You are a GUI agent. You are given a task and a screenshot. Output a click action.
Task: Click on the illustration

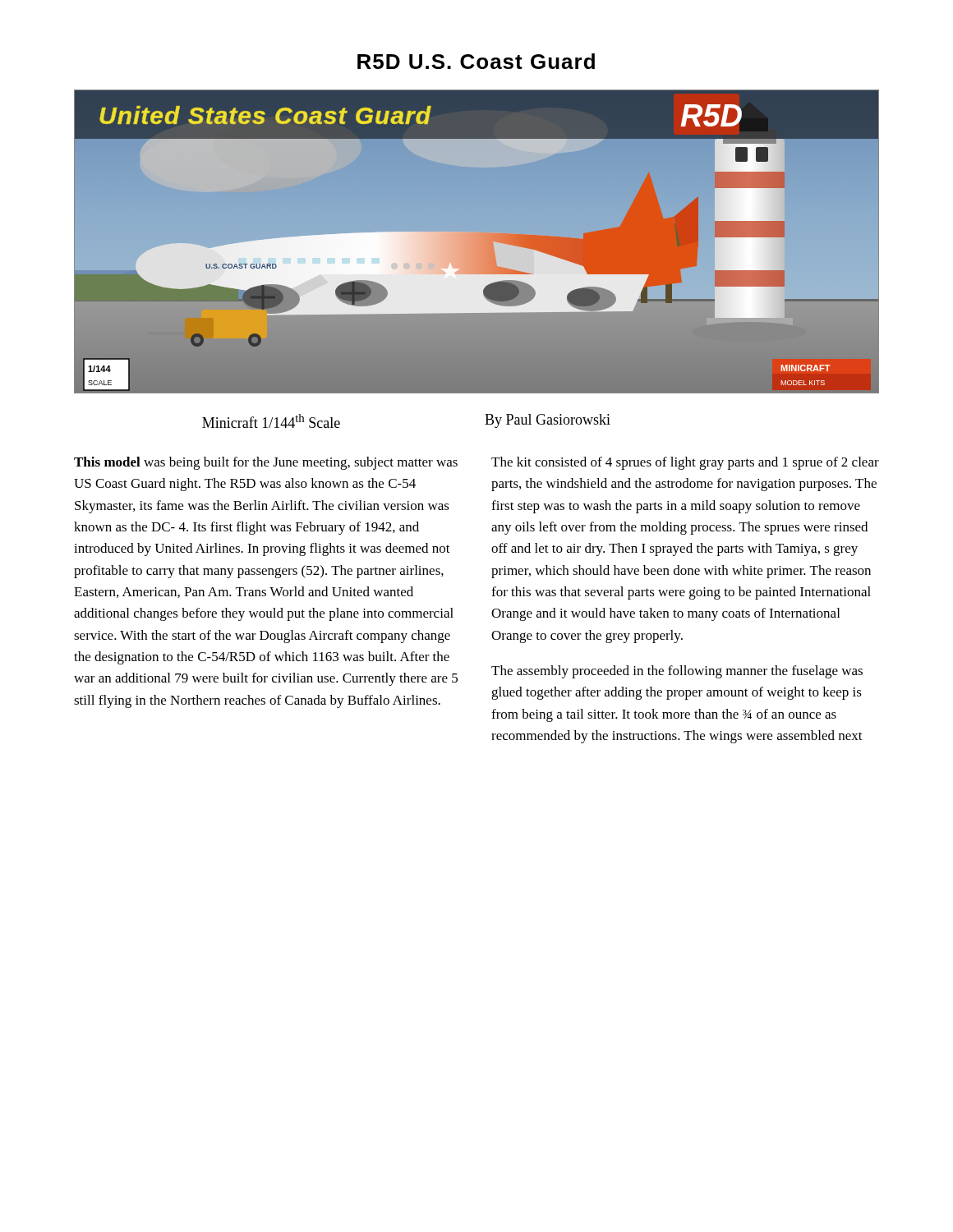point(476,243)
